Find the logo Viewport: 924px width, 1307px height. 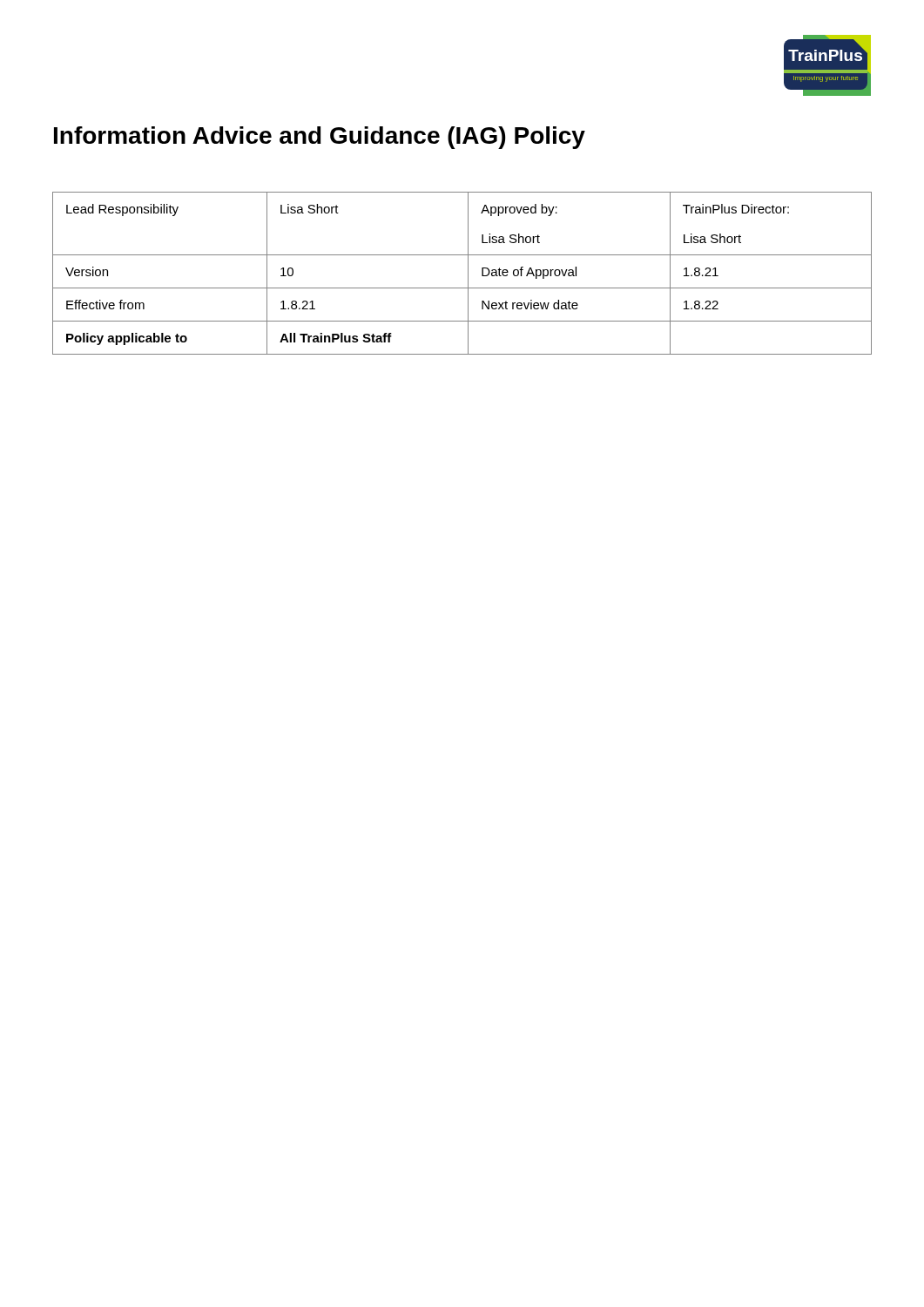point(798,80)
